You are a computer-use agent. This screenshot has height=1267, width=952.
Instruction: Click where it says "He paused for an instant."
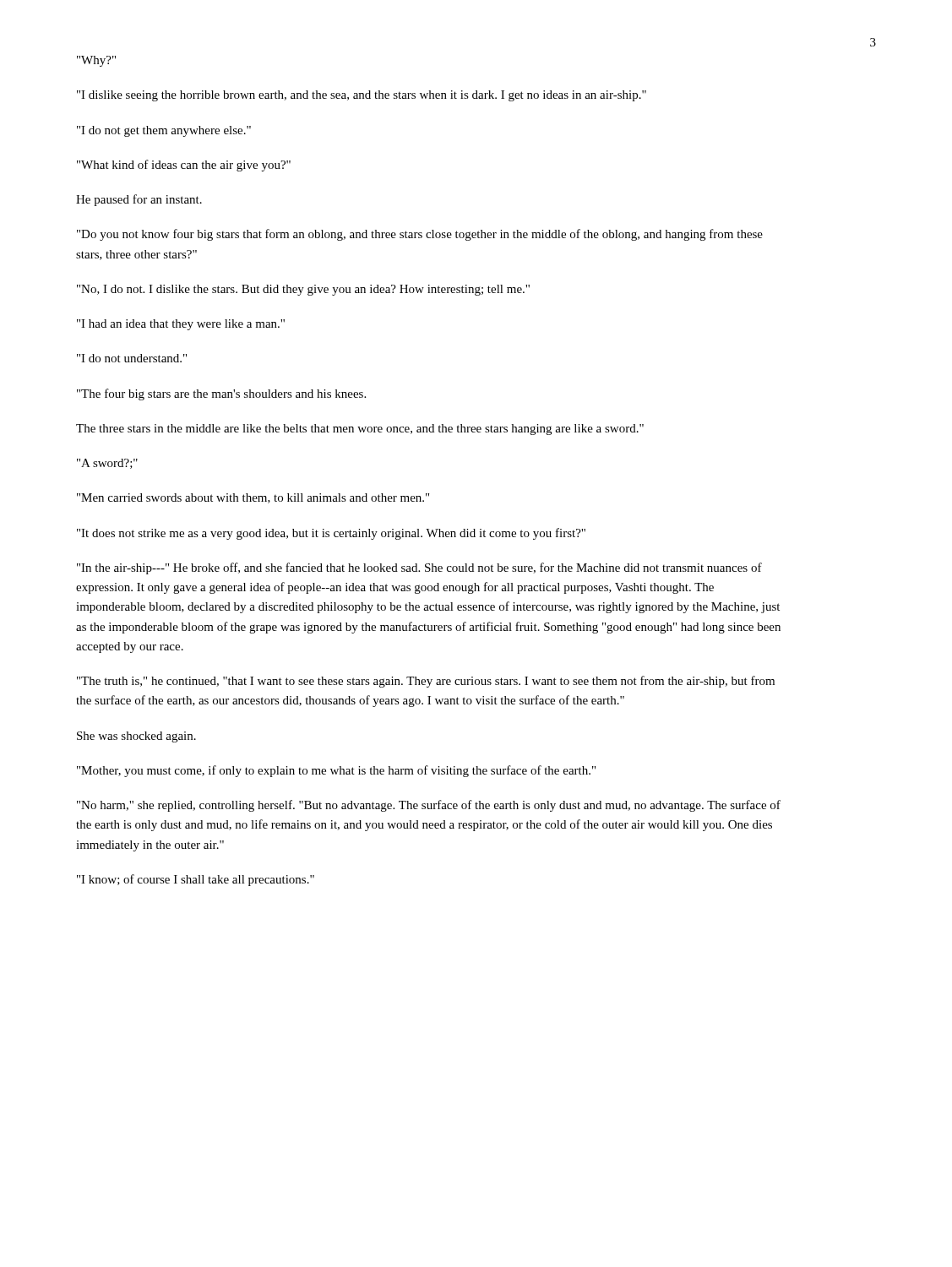[x=139, y=199]
